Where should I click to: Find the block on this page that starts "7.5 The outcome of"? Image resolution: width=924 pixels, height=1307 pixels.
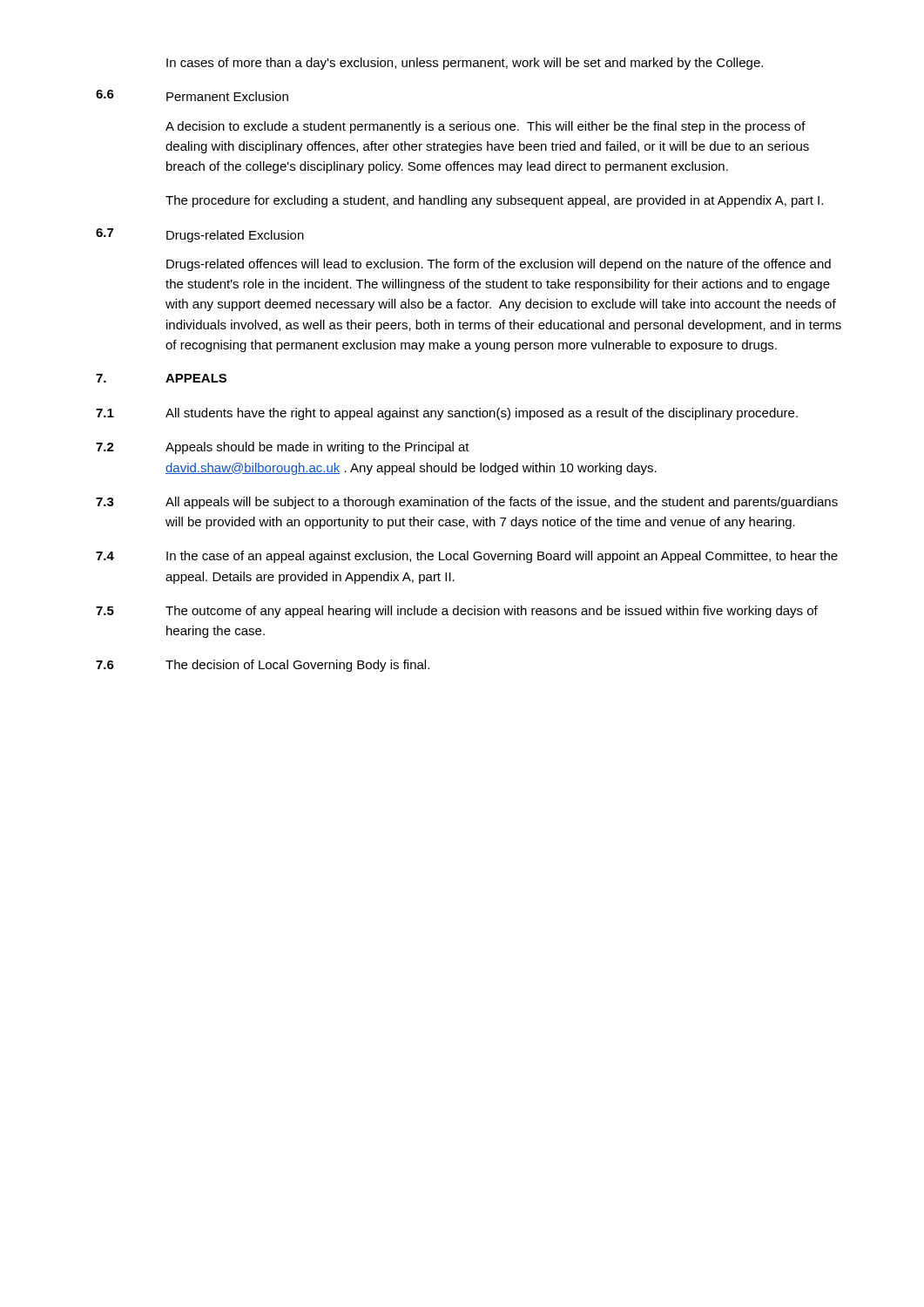[471, 620]
